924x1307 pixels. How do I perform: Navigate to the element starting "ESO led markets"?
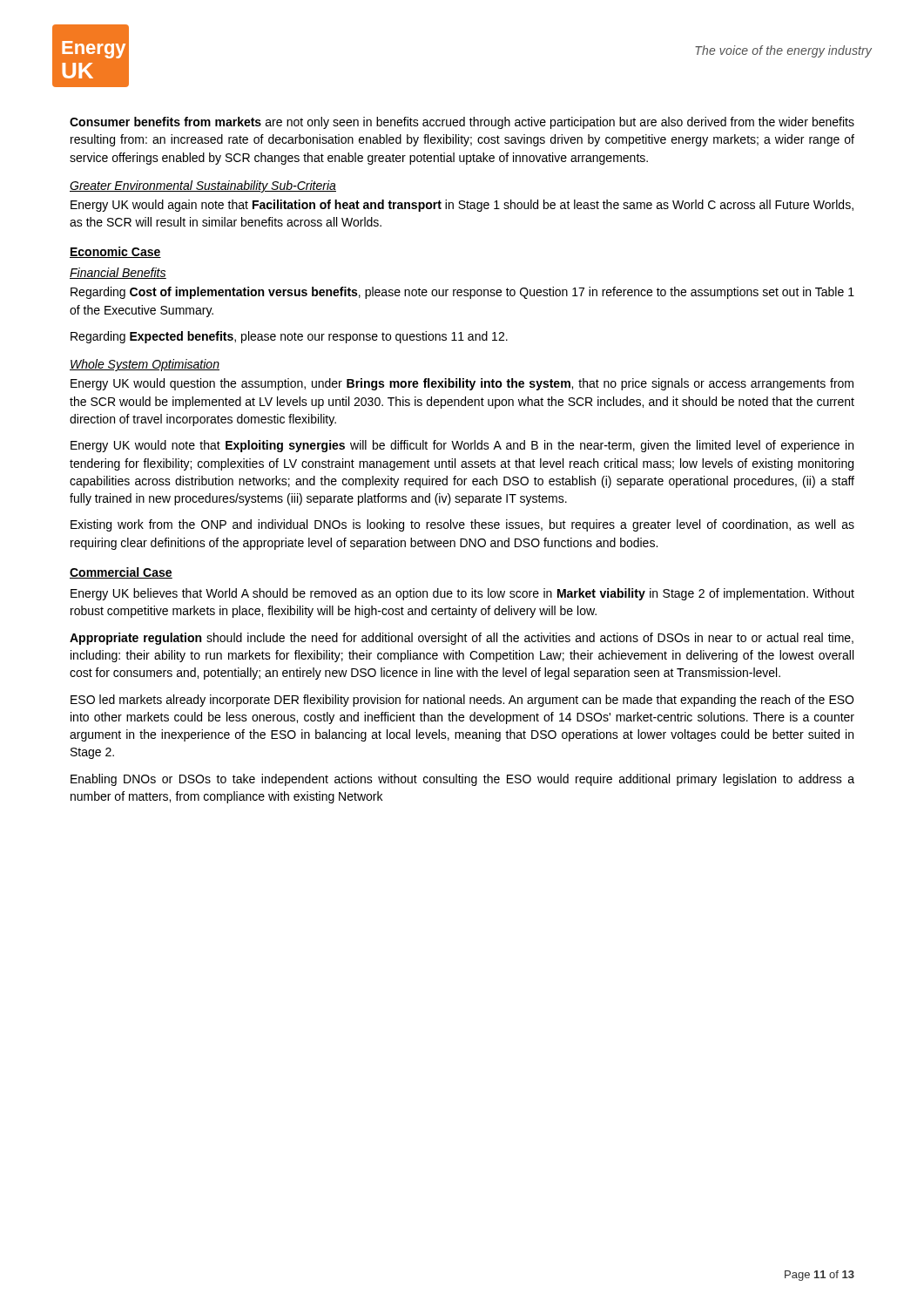coord(462,726)
